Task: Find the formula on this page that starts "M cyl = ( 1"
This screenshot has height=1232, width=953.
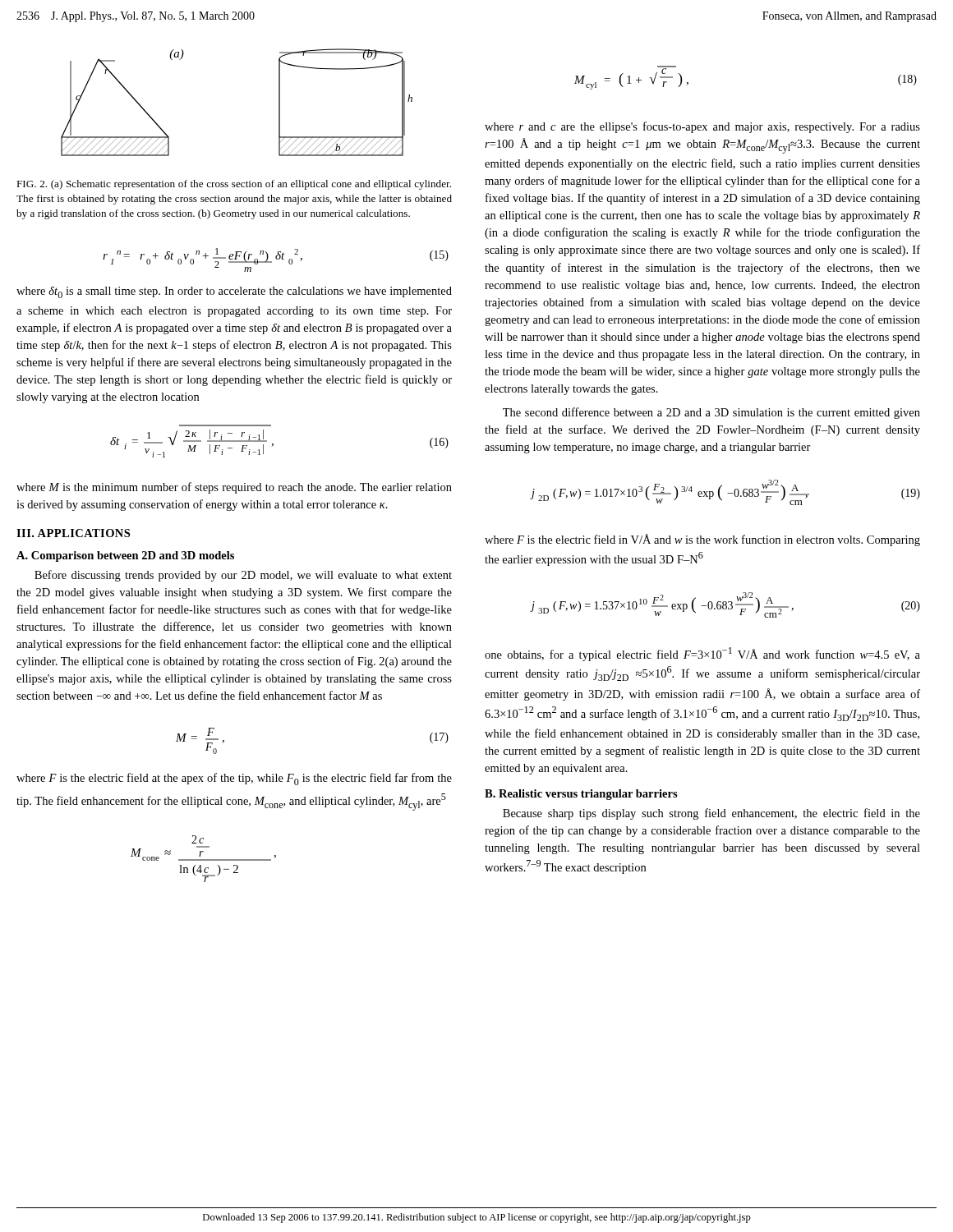Action: (x=621, y=78)
